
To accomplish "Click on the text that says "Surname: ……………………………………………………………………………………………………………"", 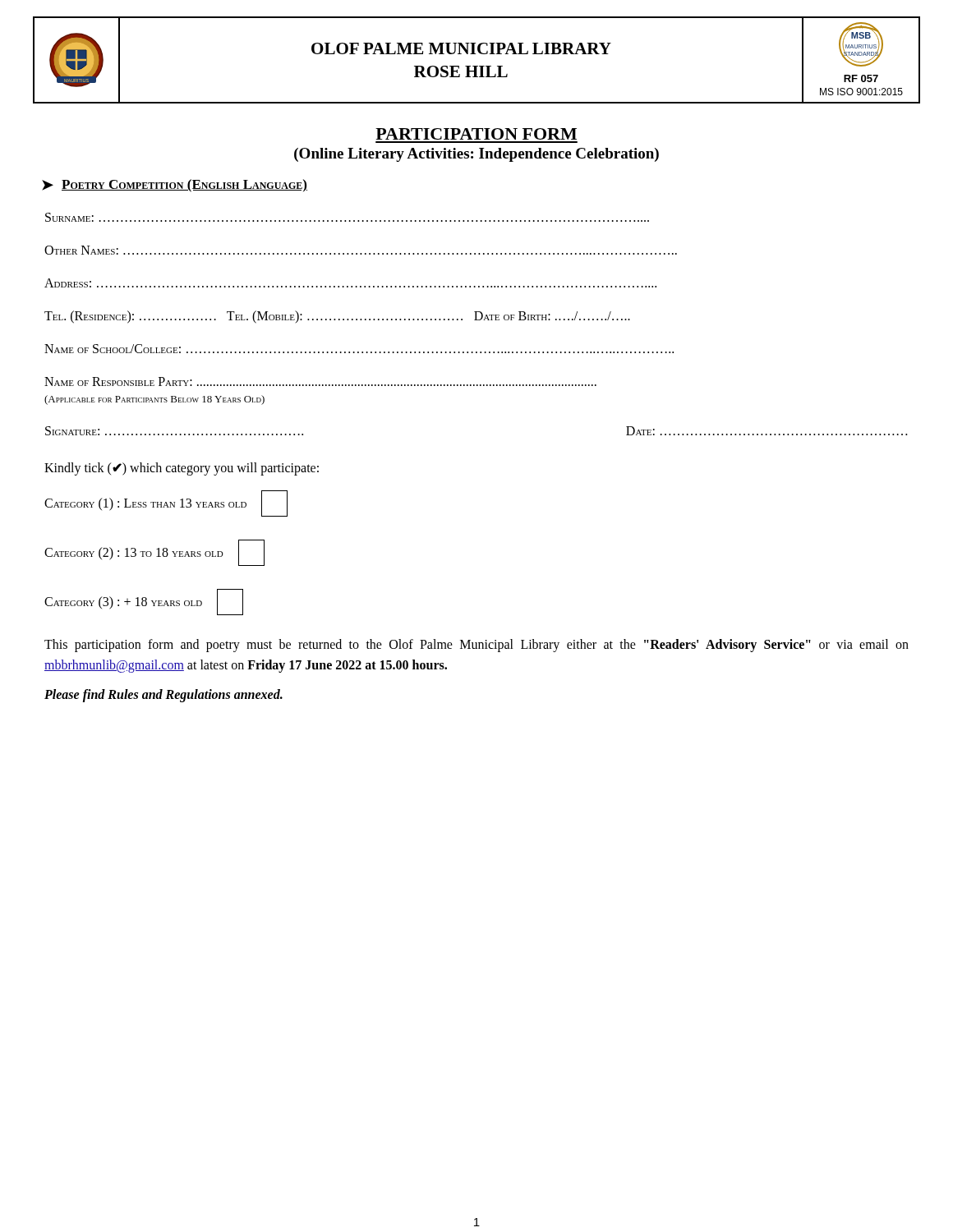I will tap(347, 218).
